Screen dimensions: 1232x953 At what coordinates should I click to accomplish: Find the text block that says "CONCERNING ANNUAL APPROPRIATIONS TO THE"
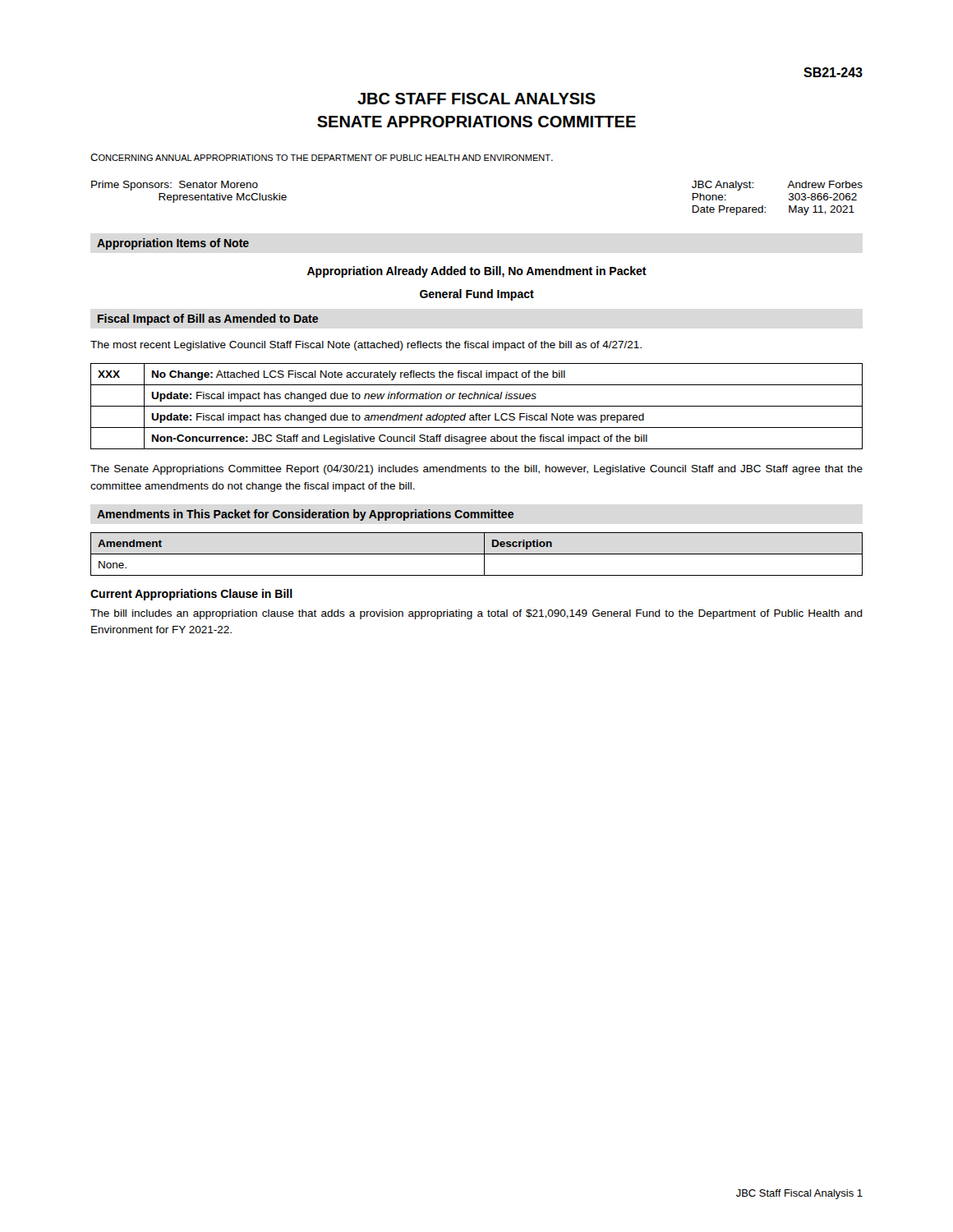(x=322, y=157)
